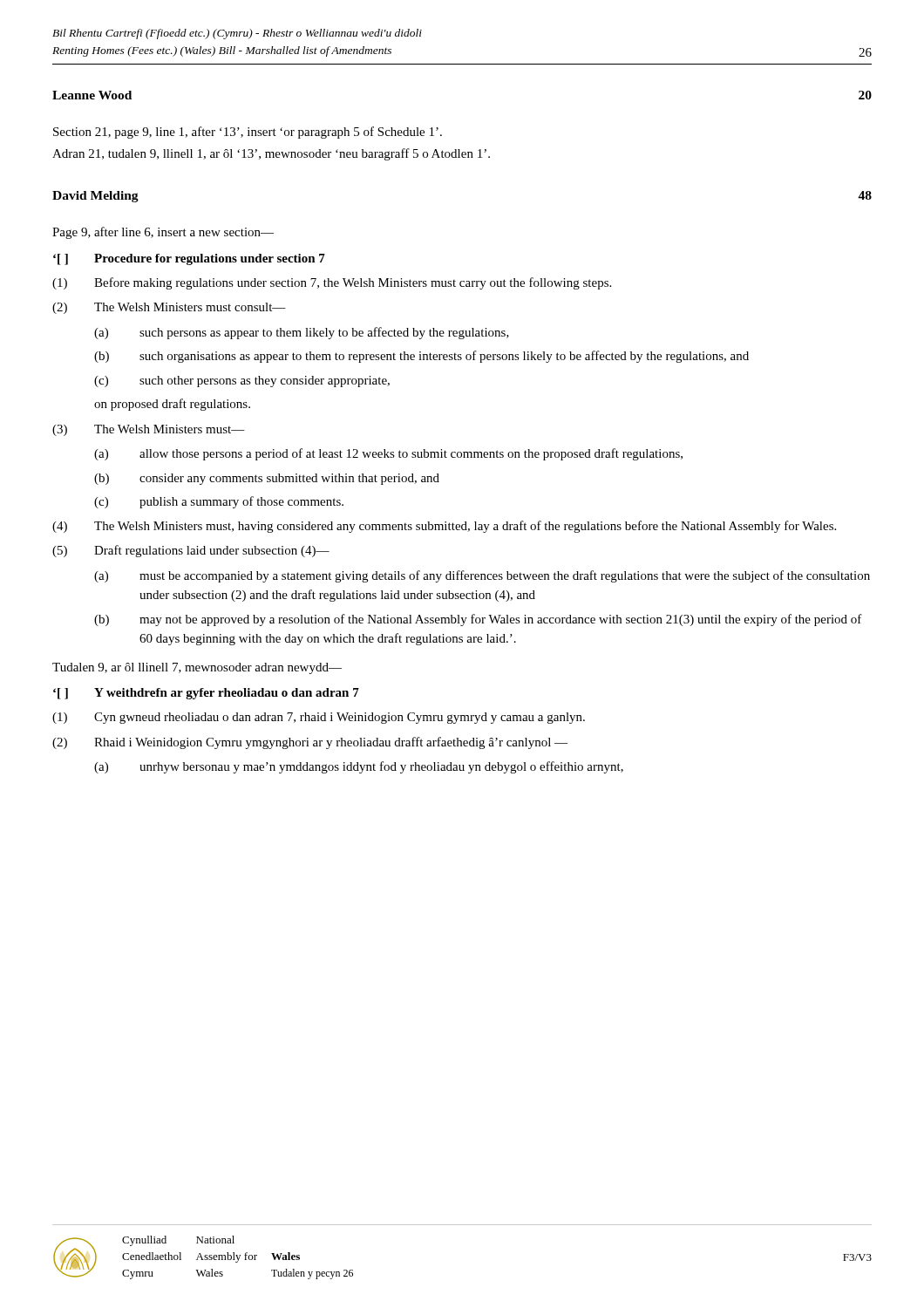Find the text block that says "Adran 21, tudalen 9, llinell 1, ar ôl"
The image size is (924, 1308).
[x=272, y=153]
